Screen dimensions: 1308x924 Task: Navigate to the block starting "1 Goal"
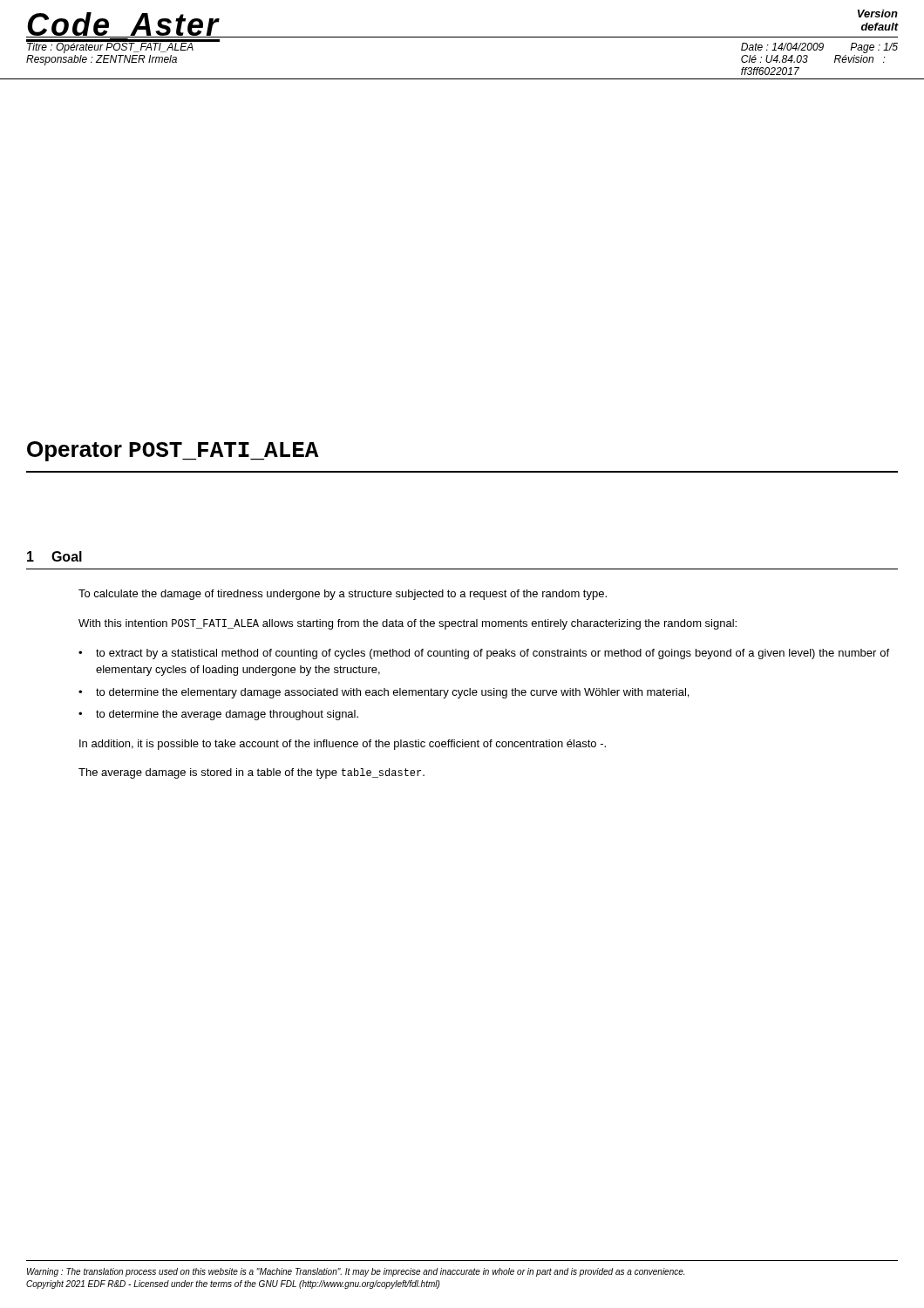coord(462,559)
